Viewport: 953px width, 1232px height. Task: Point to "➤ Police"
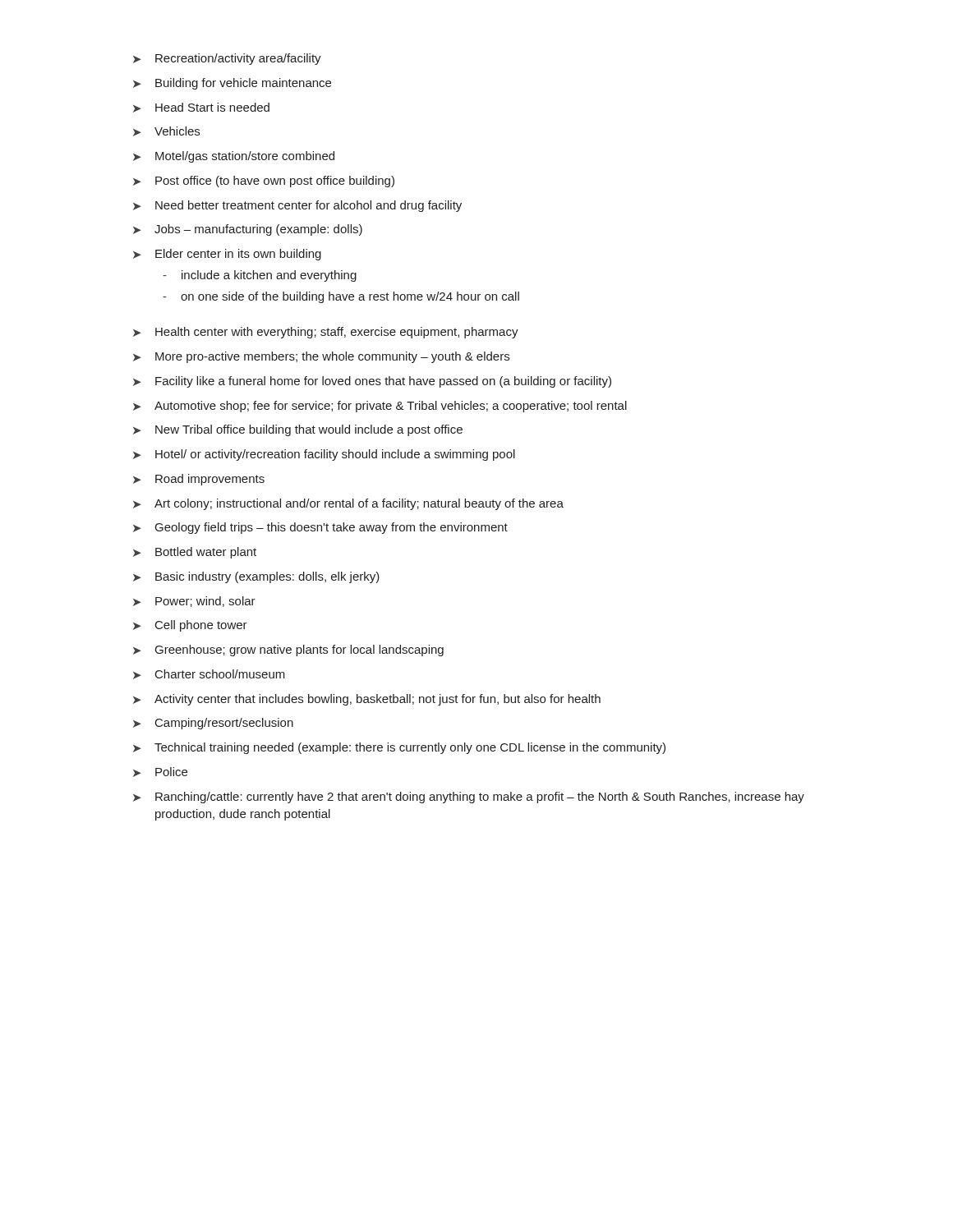(x=160, y=772)
